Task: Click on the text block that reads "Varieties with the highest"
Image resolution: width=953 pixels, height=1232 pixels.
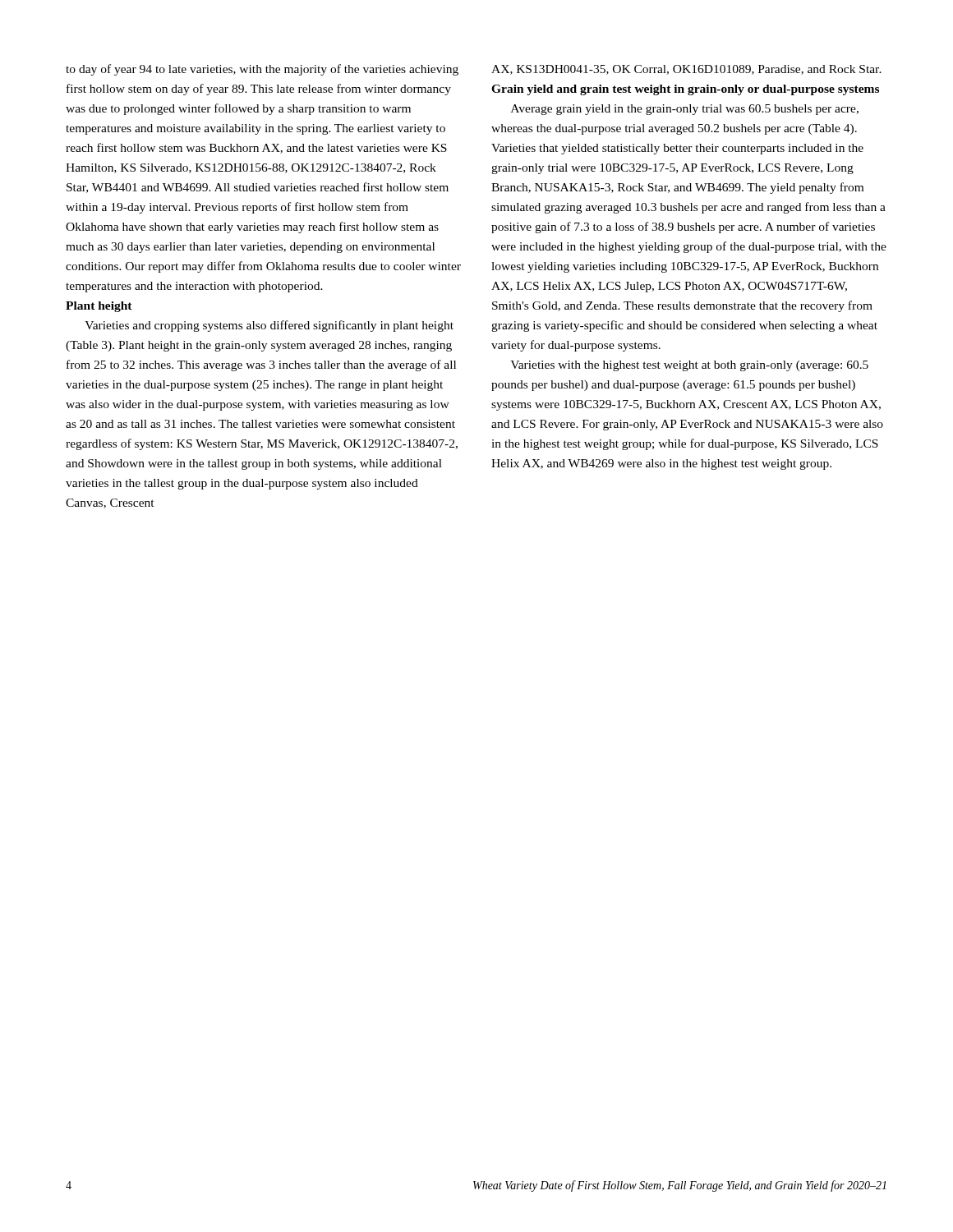Action: (x=689, y=414)
